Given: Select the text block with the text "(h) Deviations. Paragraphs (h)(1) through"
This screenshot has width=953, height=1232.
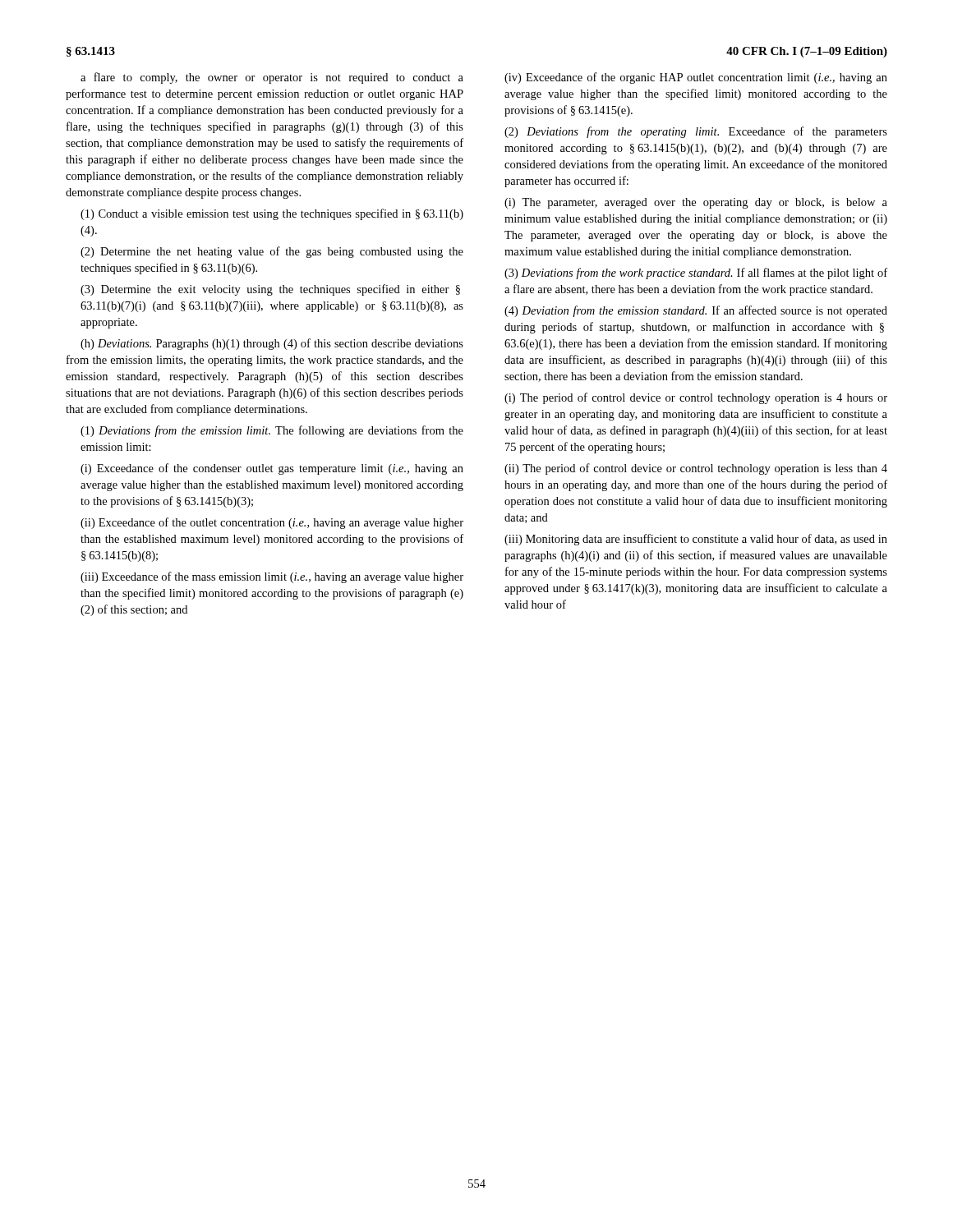Looking at the screenshot, I should coord(265,376).
